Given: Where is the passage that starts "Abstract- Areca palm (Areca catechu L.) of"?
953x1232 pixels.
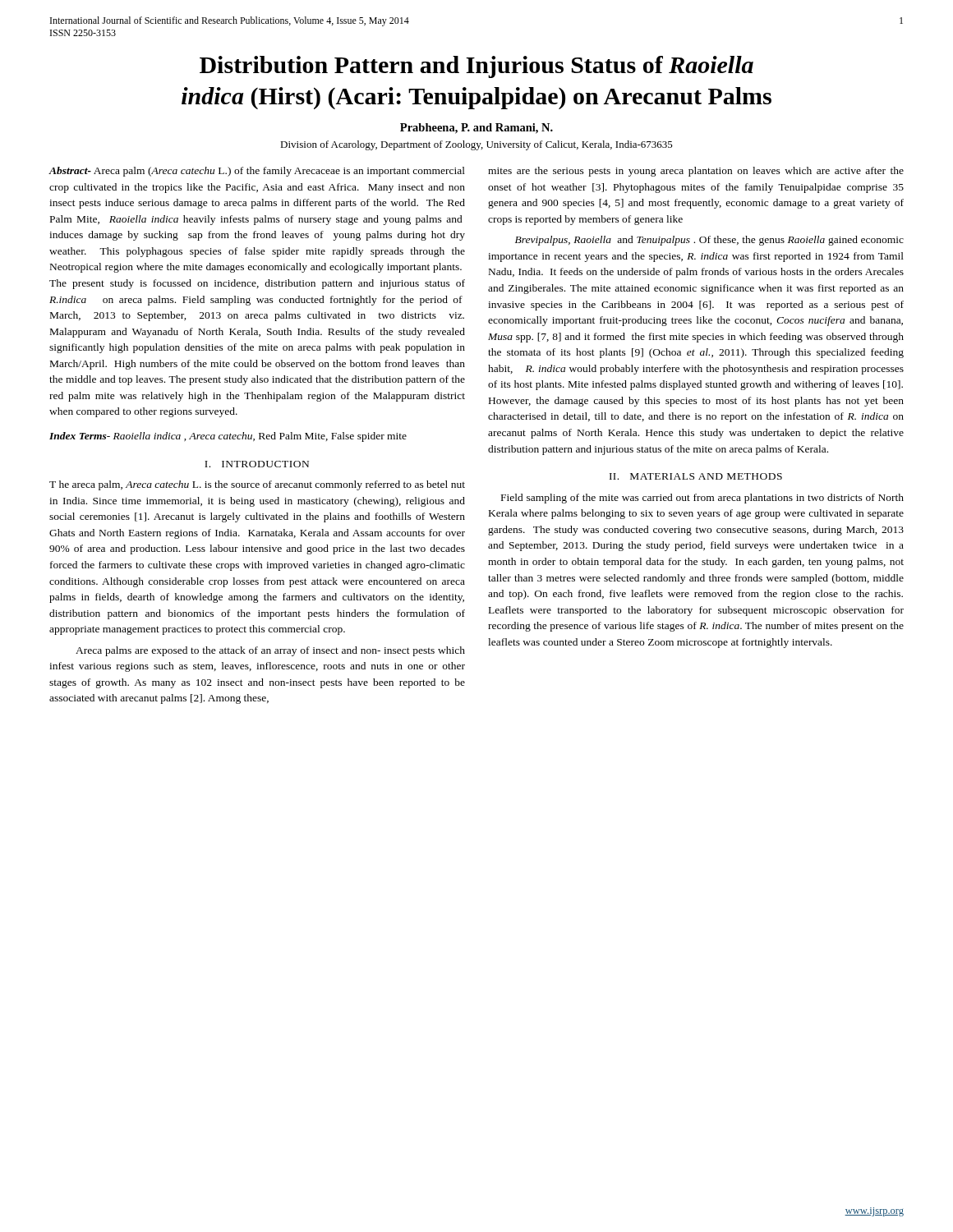Looking at the screenshot, I should coord(257,291).
